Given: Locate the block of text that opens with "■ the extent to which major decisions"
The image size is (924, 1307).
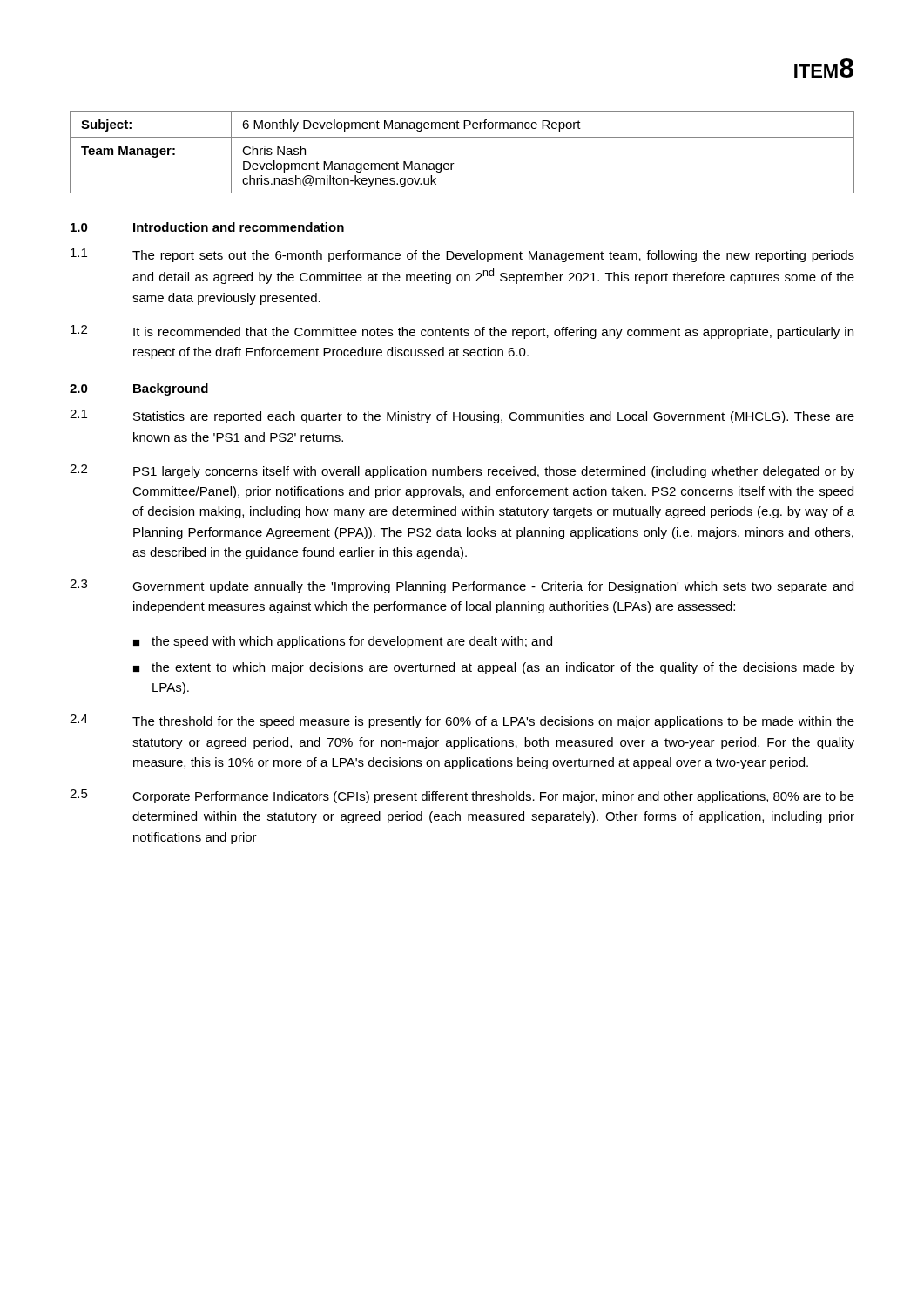Looking at the screenshot, I should 493,677.
